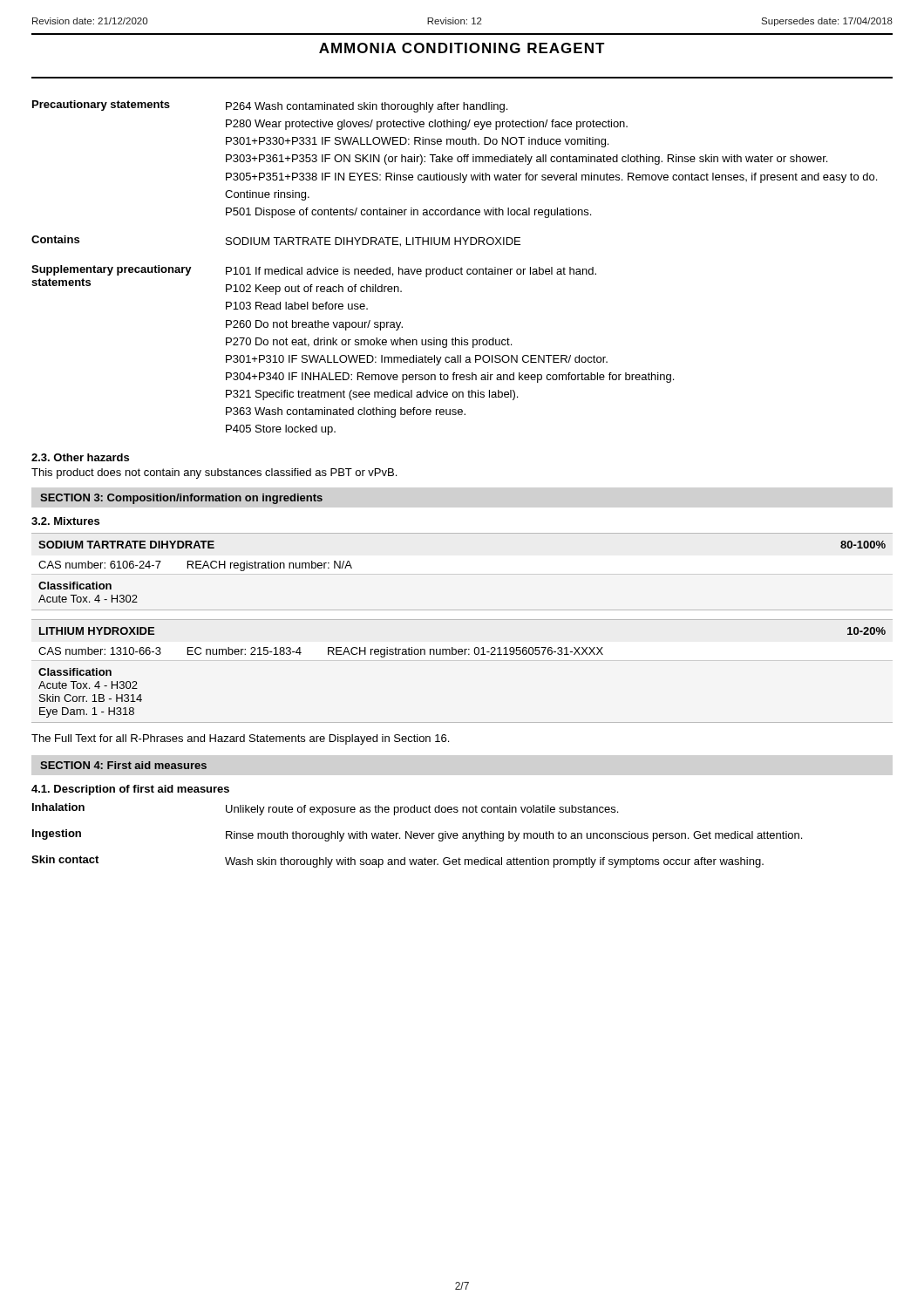Viewport: 924px width, 1308px height.
Task: Select the passage starting "AMMONIA CONDITIONING REAGENT"
Action: (462, 48)
